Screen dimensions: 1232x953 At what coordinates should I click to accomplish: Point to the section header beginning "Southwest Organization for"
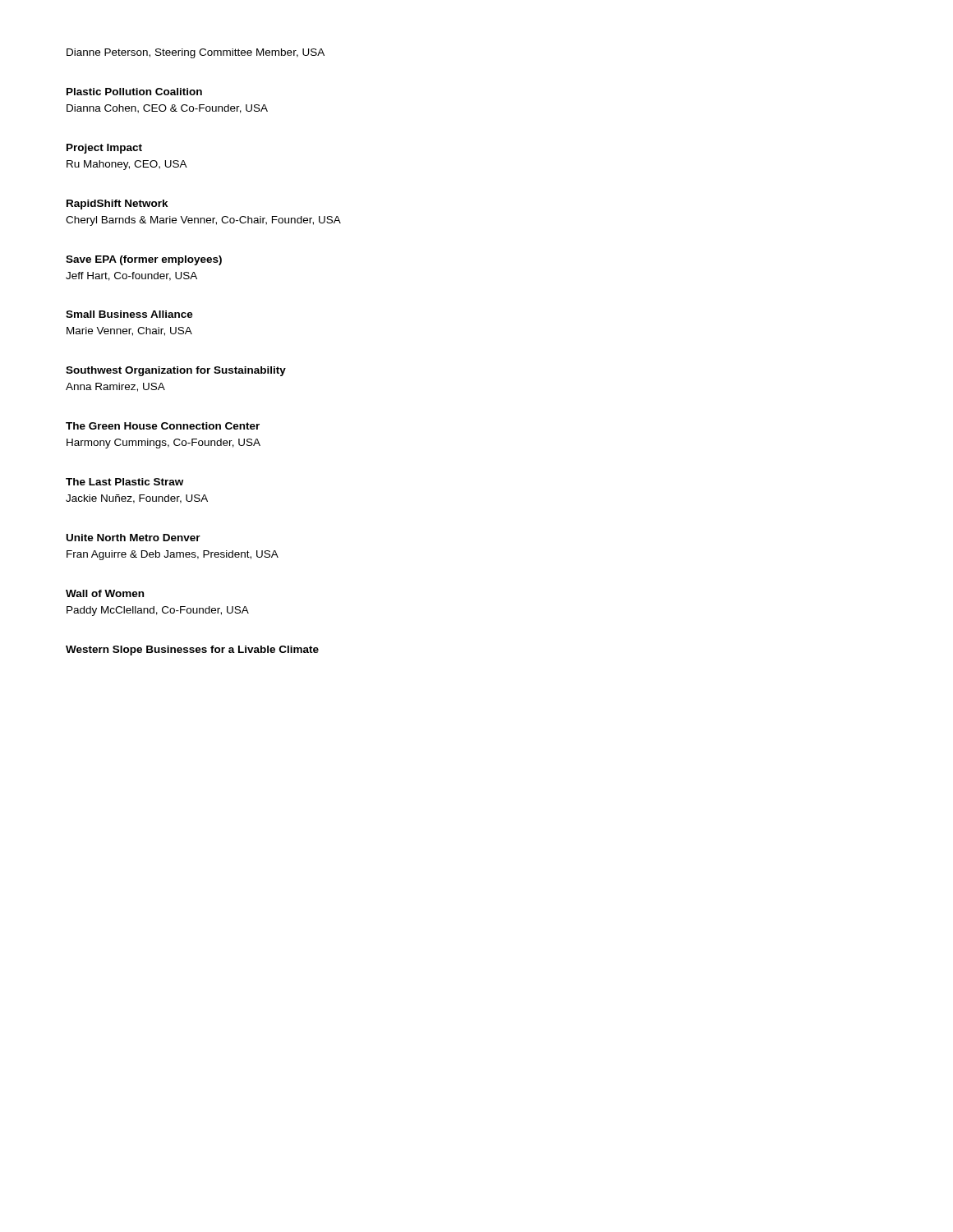176,370
